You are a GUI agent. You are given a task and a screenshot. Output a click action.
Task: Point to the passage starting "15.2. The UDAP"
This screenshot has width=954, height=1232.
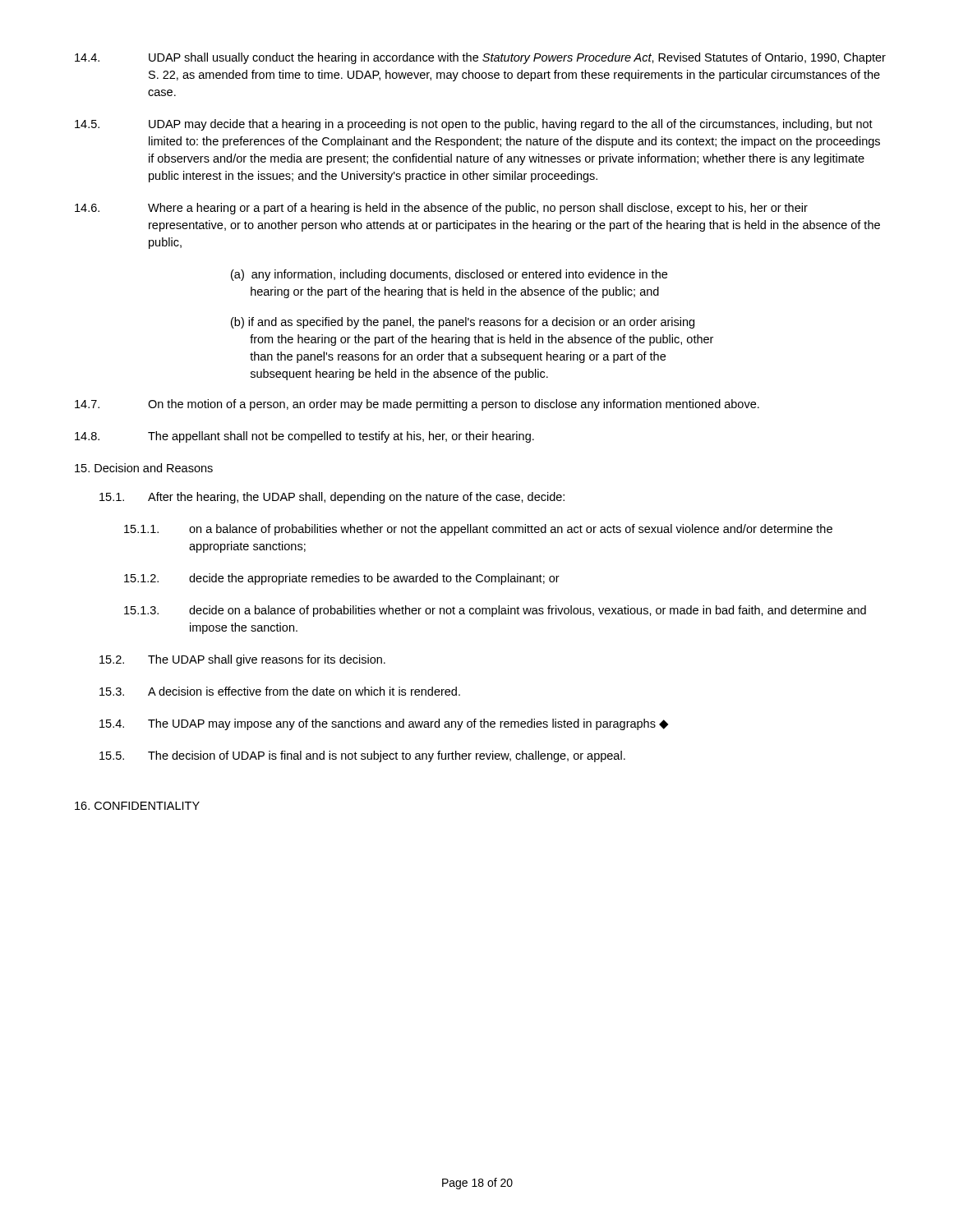point(242,660)
